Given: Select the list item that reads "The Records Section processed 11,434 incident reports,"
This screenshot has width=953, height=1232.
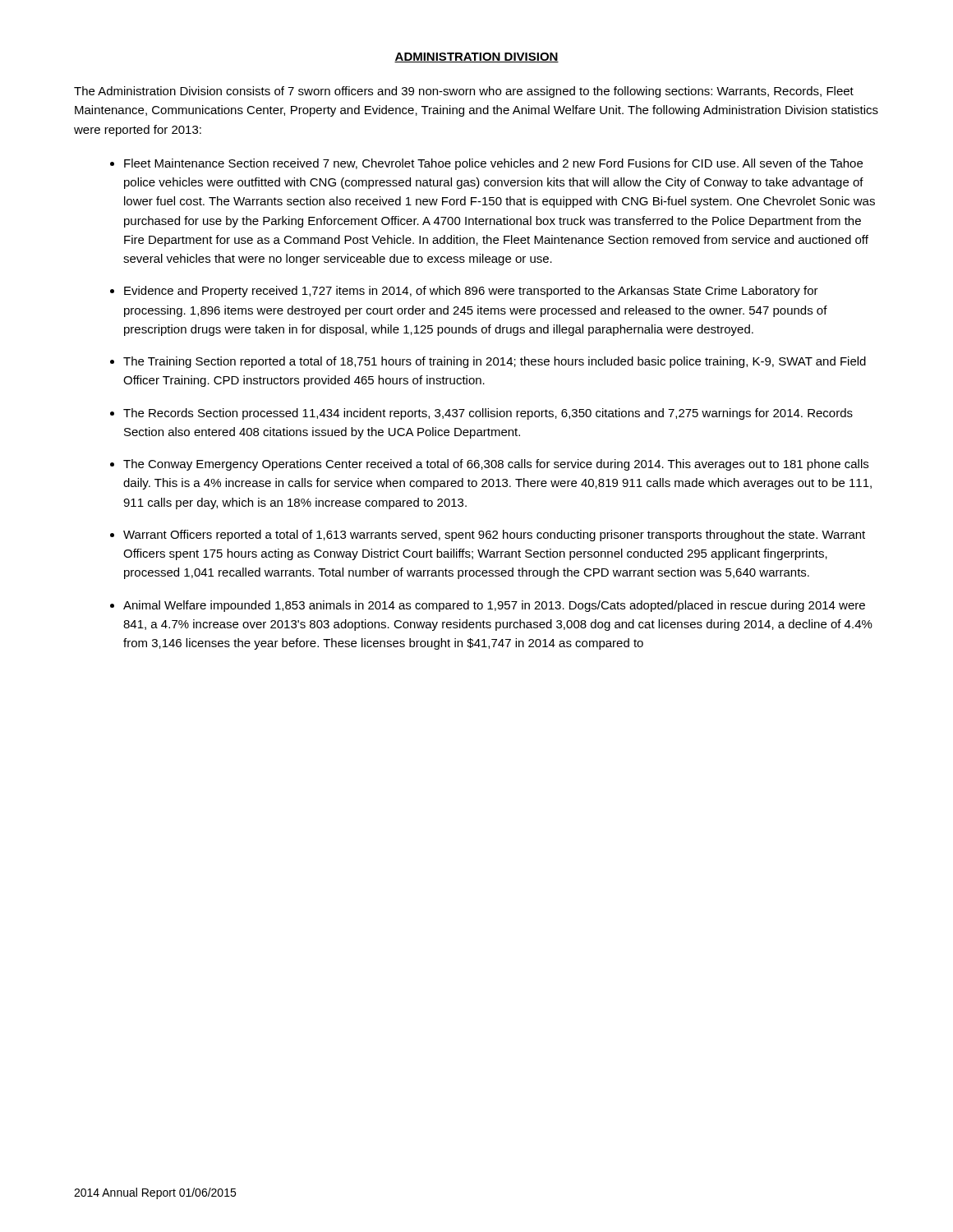Looking at the screenshot, I should (x=488, y=422).
